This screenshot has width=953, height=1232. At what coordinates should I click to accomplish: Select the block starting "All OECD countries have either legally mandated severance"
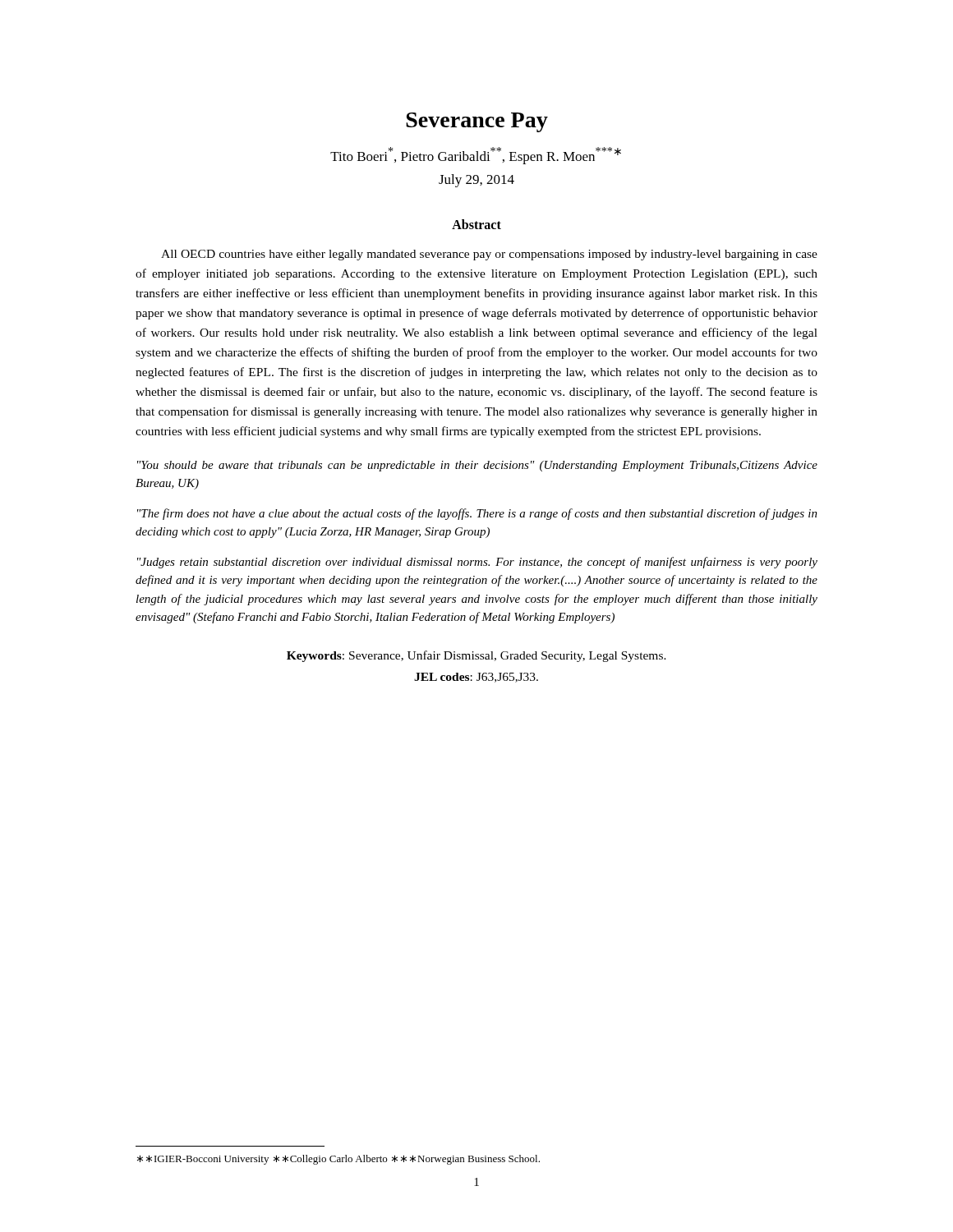pos(476,342)
